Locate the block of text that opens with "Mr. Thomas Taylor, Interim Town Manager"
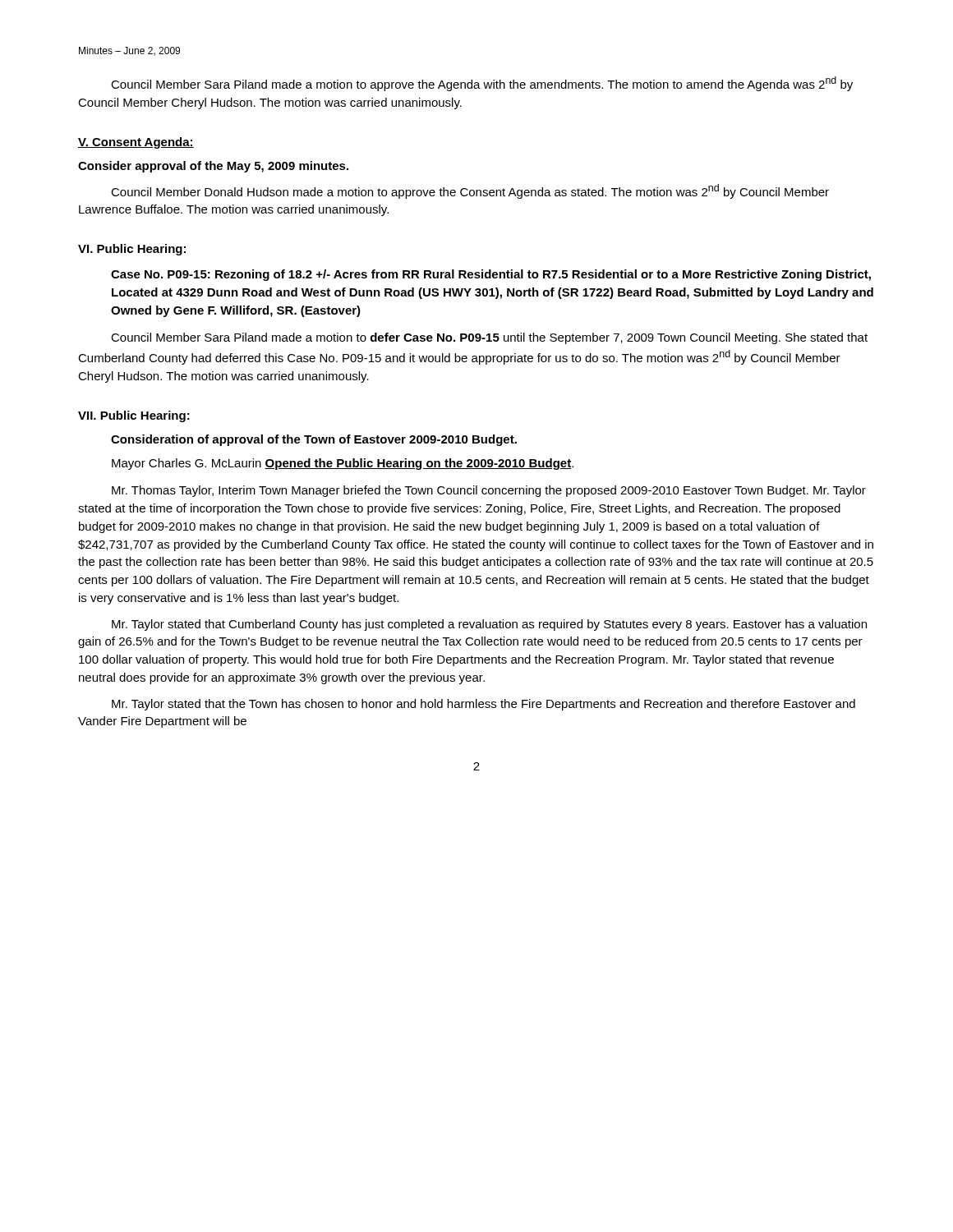The width and height of the screenshot is (953, 1232). coord(476,544)
